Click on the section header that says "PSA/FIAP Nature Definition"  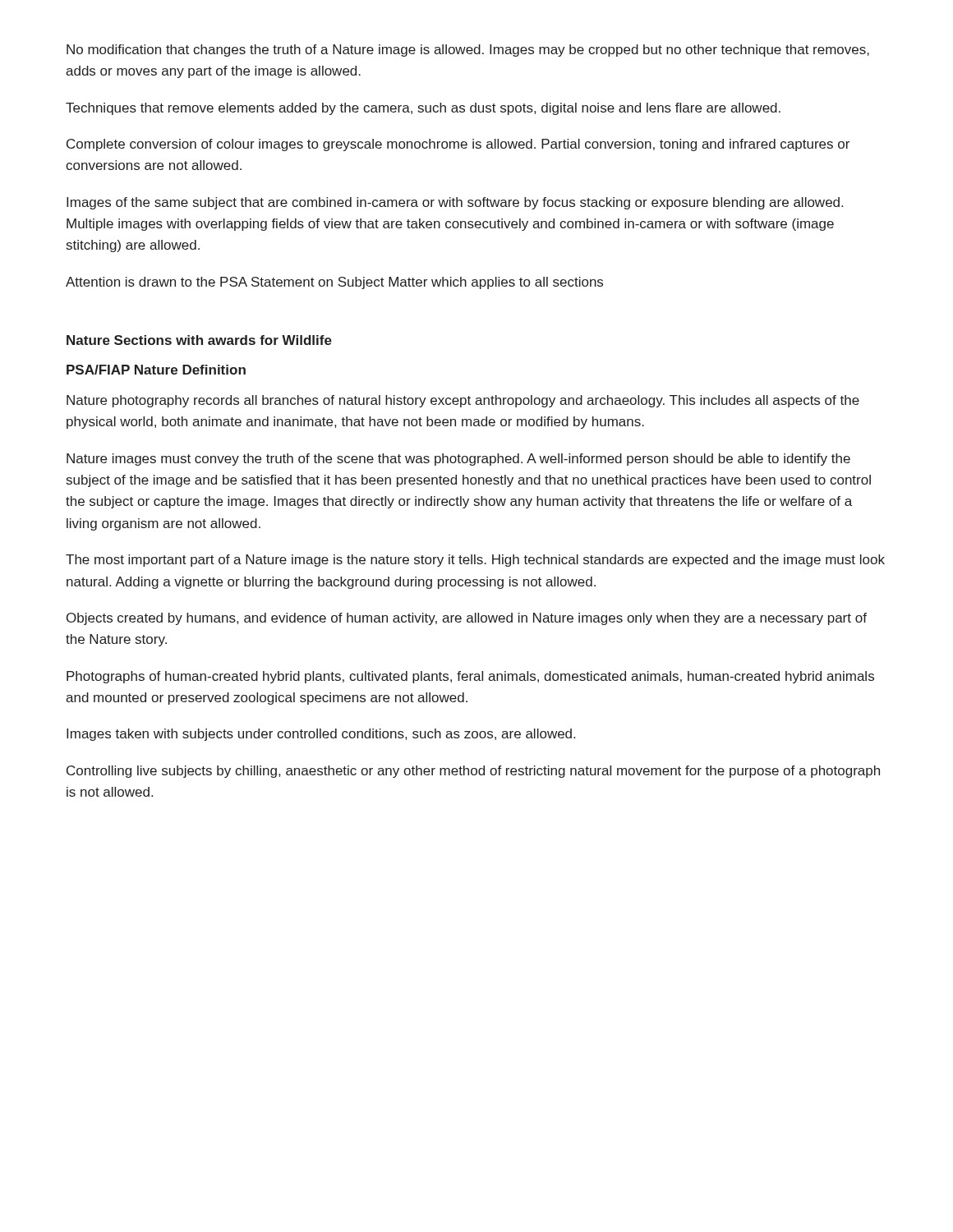tap(156, 370)
